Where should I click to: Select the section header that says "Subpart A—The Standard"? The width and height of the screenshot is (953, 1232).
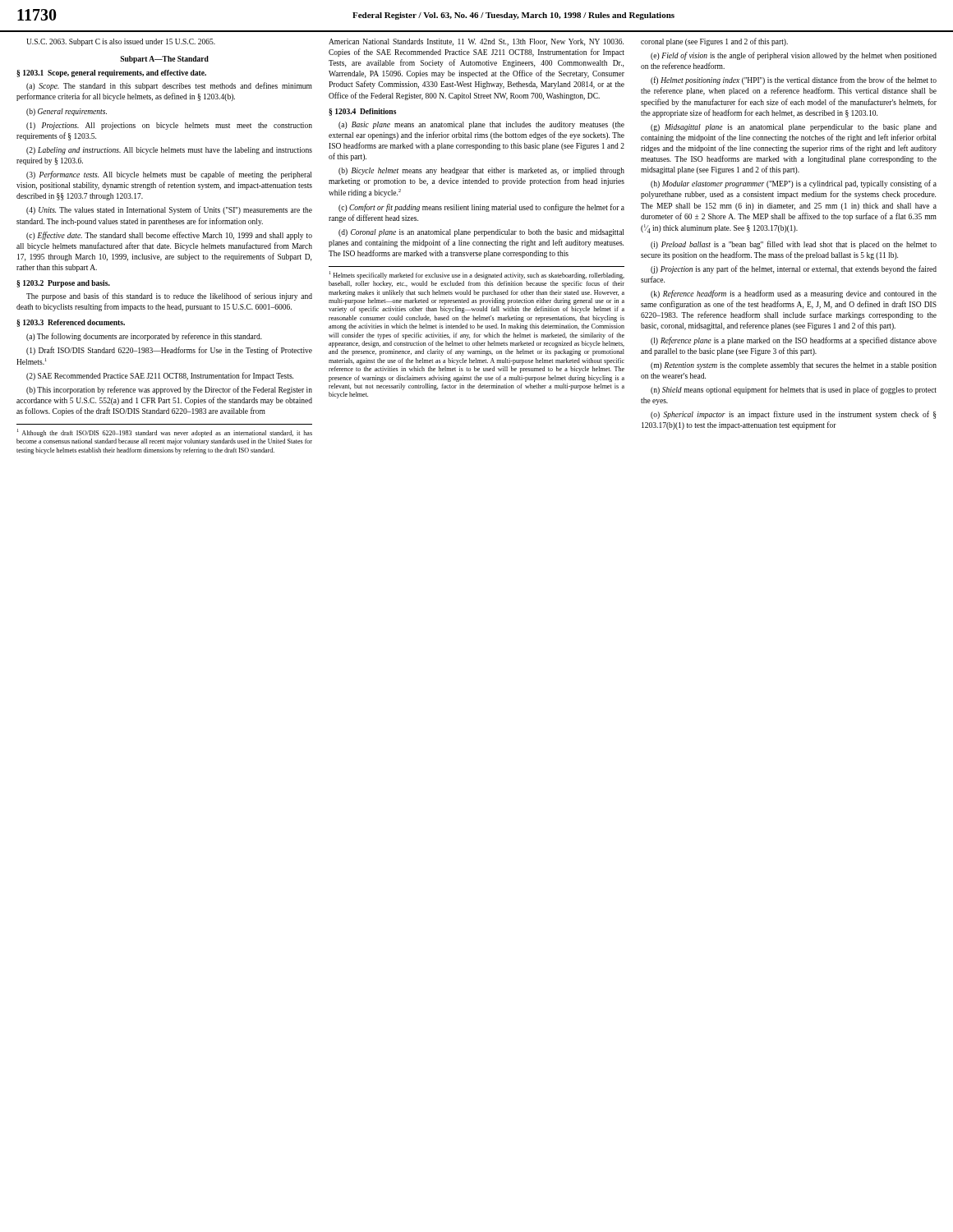click(164, 59)
